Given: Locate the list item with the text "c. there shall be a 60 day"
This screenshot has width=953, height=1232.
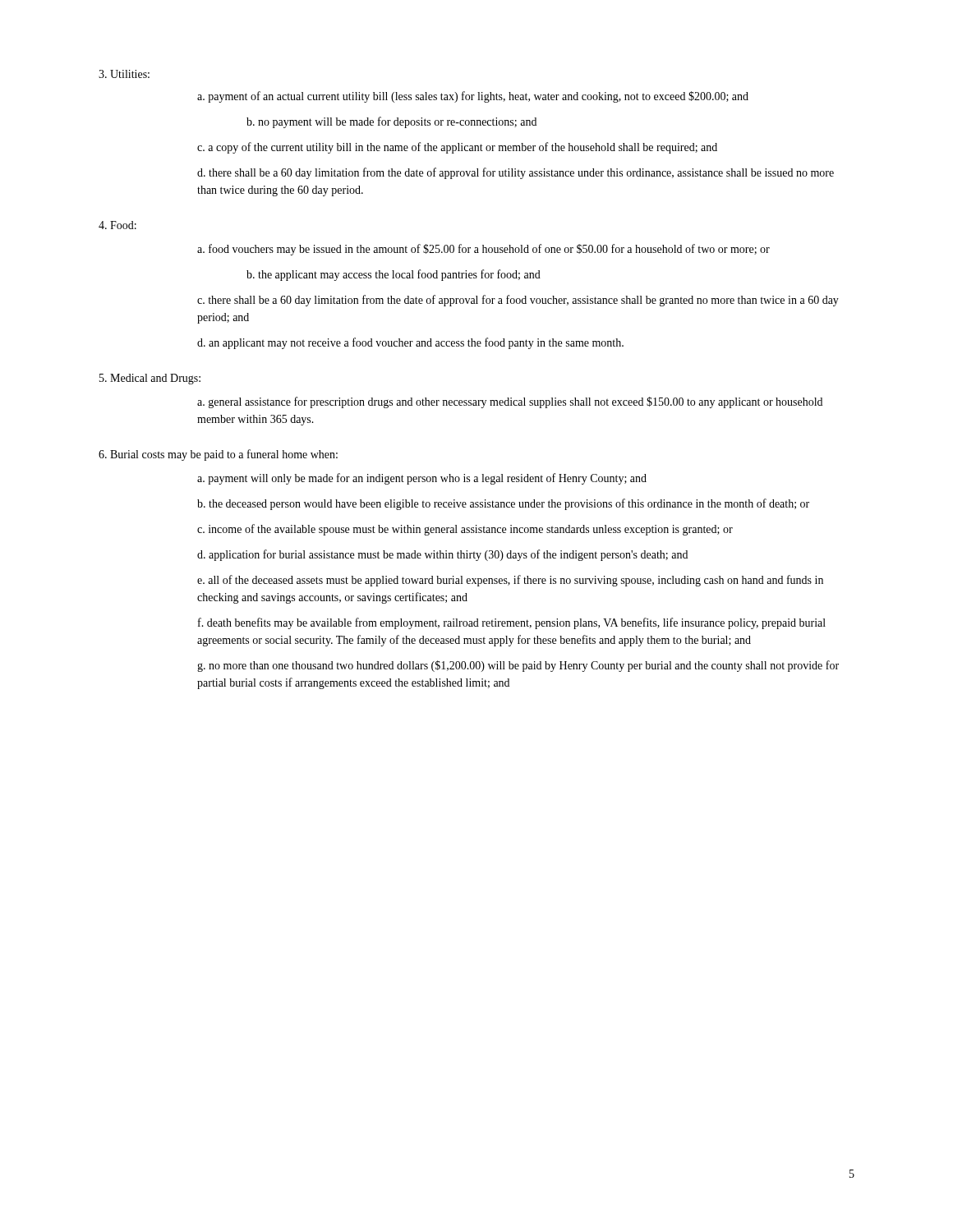Looking at the screenshot, I should coord(518,309).
